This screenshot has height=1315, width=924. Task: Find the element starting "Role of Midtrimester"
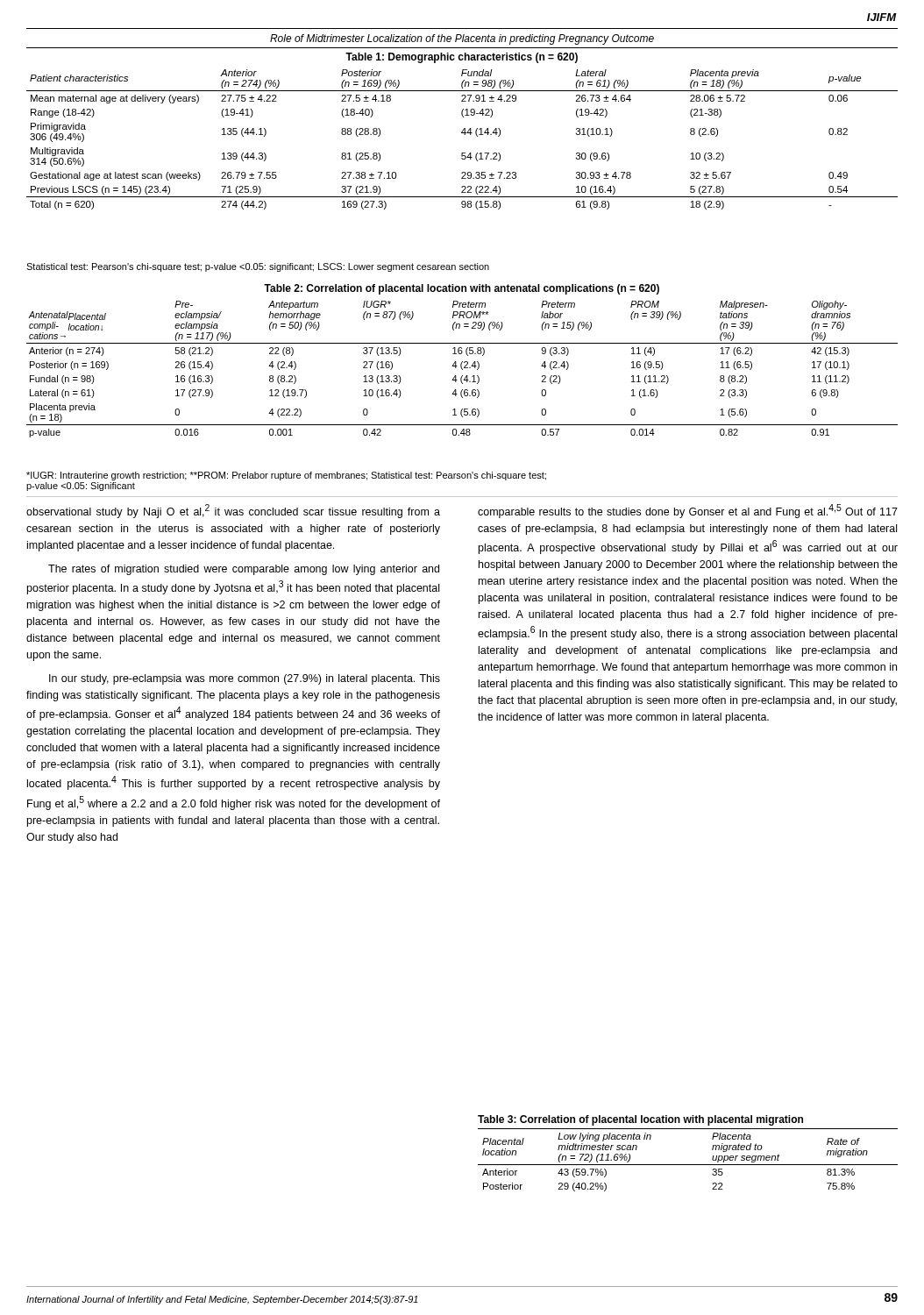(462, 39)
